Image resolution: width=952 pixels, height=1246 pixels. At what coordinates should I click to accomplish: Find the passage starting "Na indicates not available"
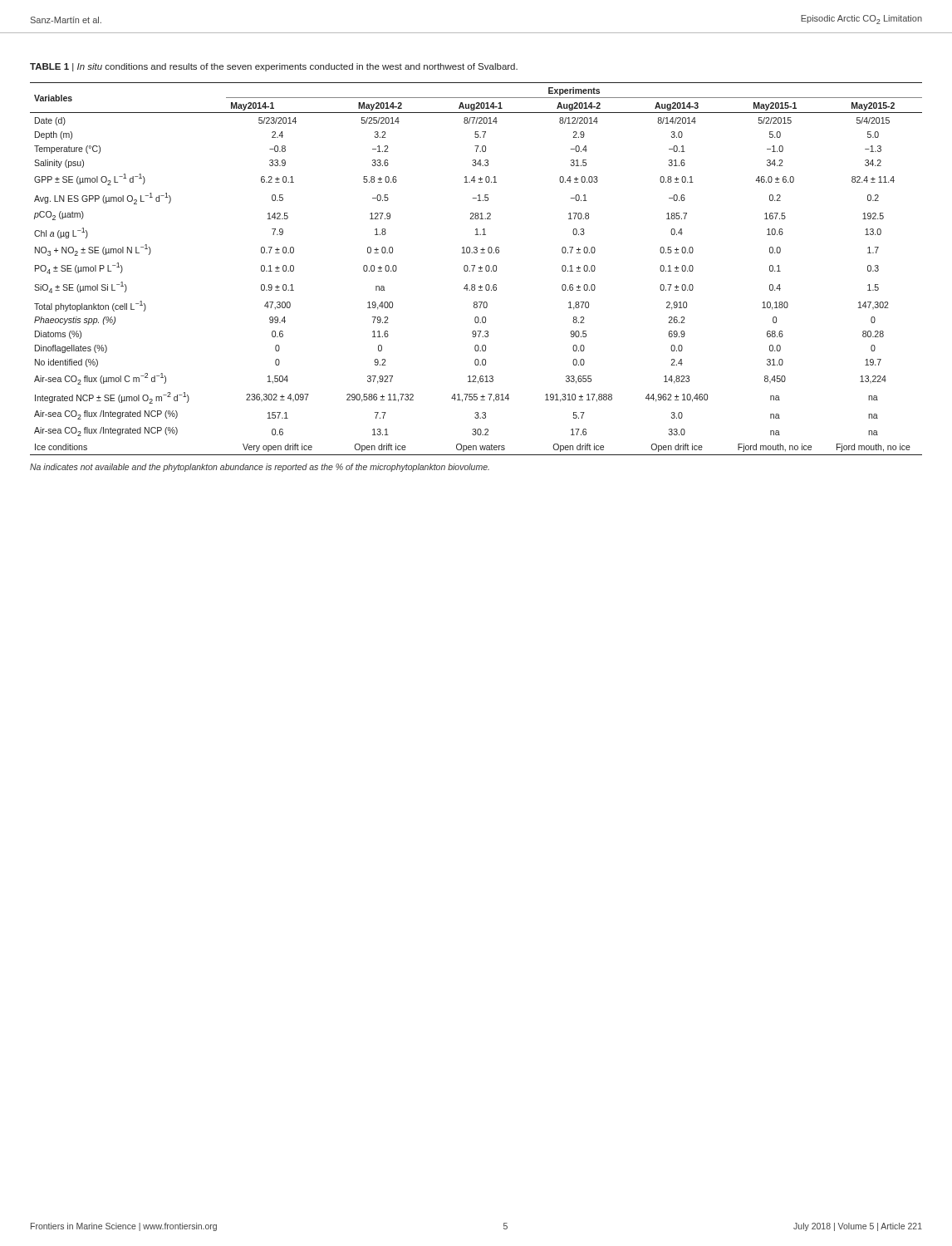click(x=260, y=467)
